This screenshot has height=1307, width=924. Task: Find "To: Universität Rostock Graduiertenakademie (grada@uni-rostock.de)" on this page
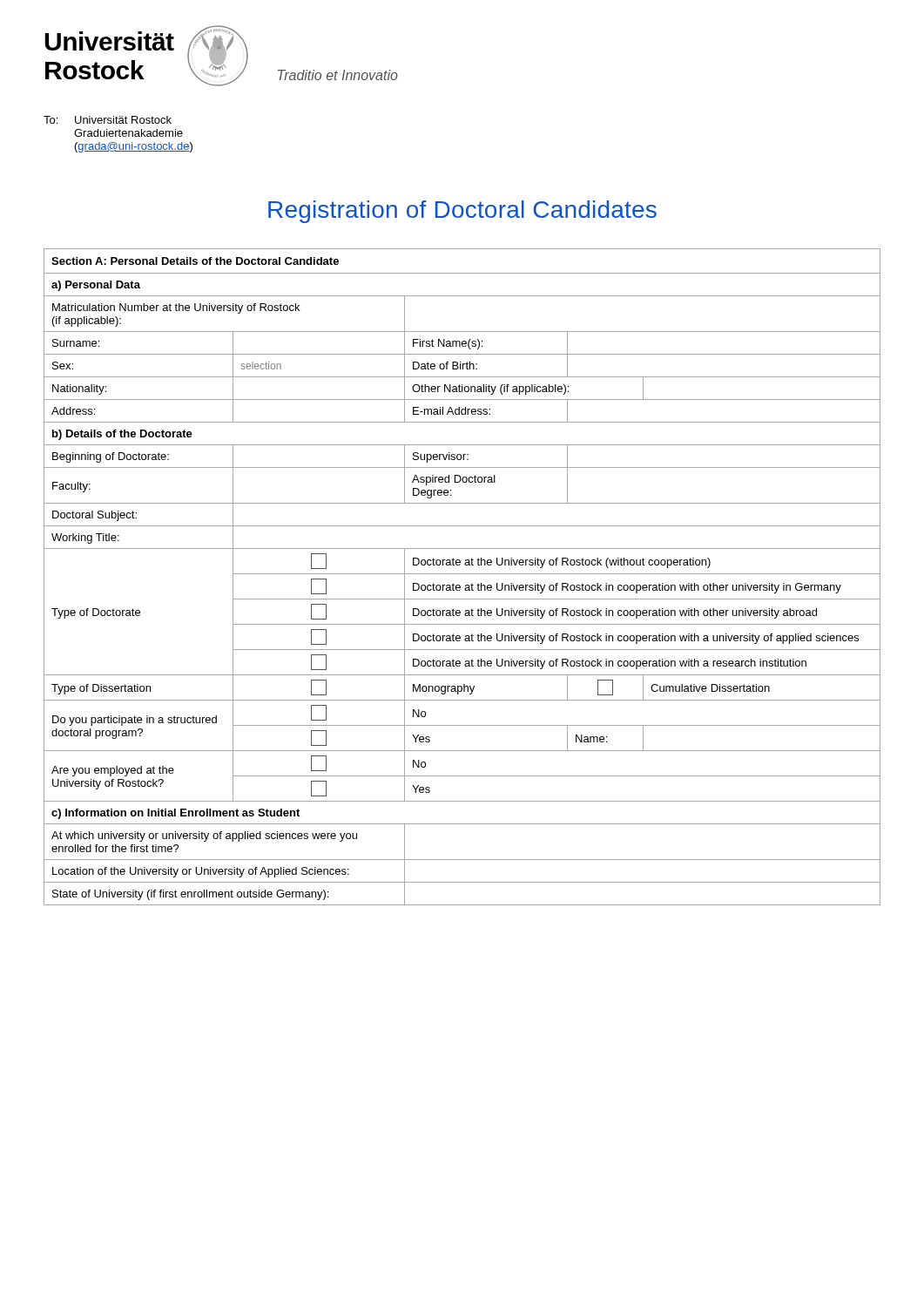(x=118, y=134)
